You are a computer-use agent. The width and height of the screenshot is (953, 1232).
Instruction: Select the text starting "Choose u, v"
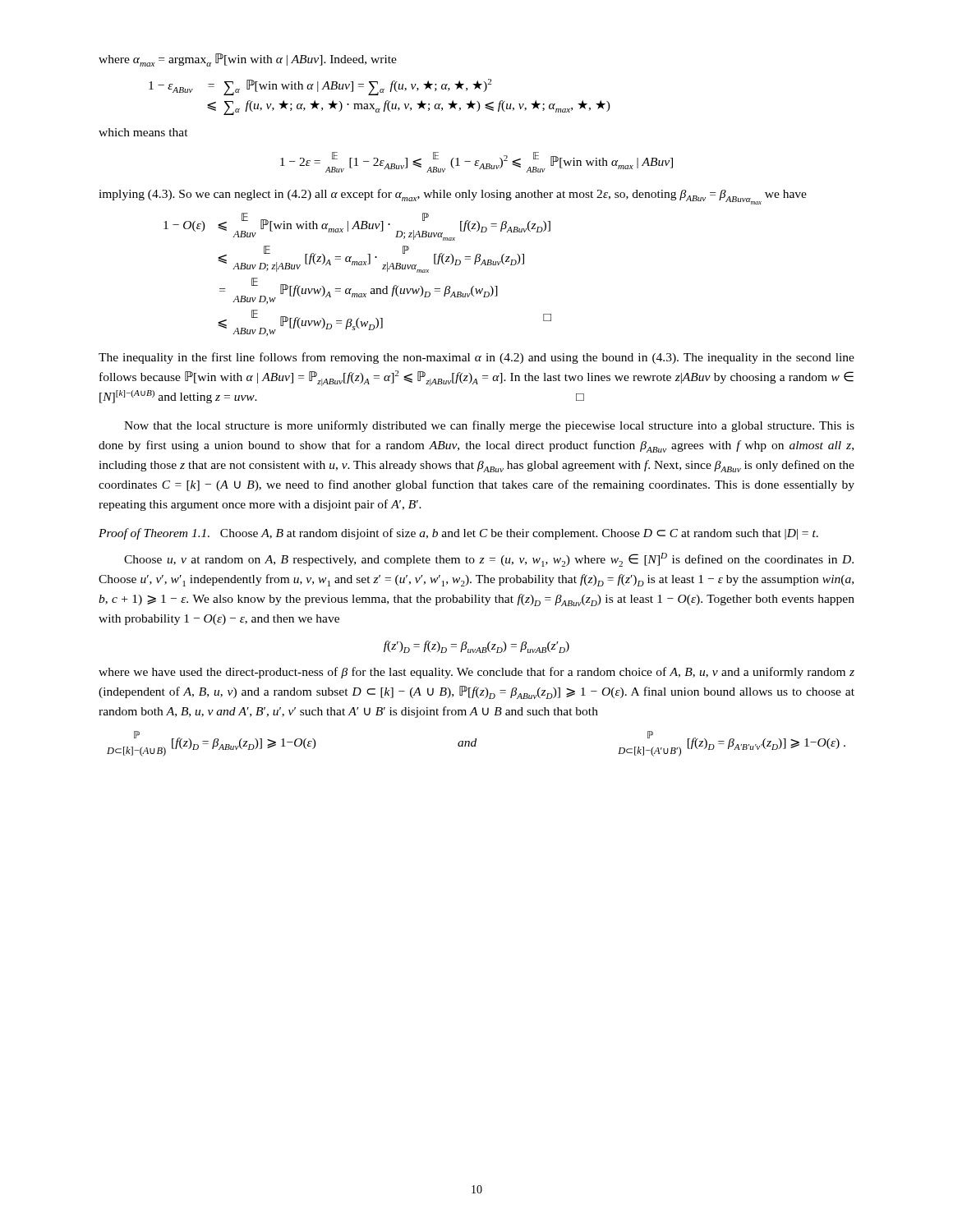pos(476,588)
